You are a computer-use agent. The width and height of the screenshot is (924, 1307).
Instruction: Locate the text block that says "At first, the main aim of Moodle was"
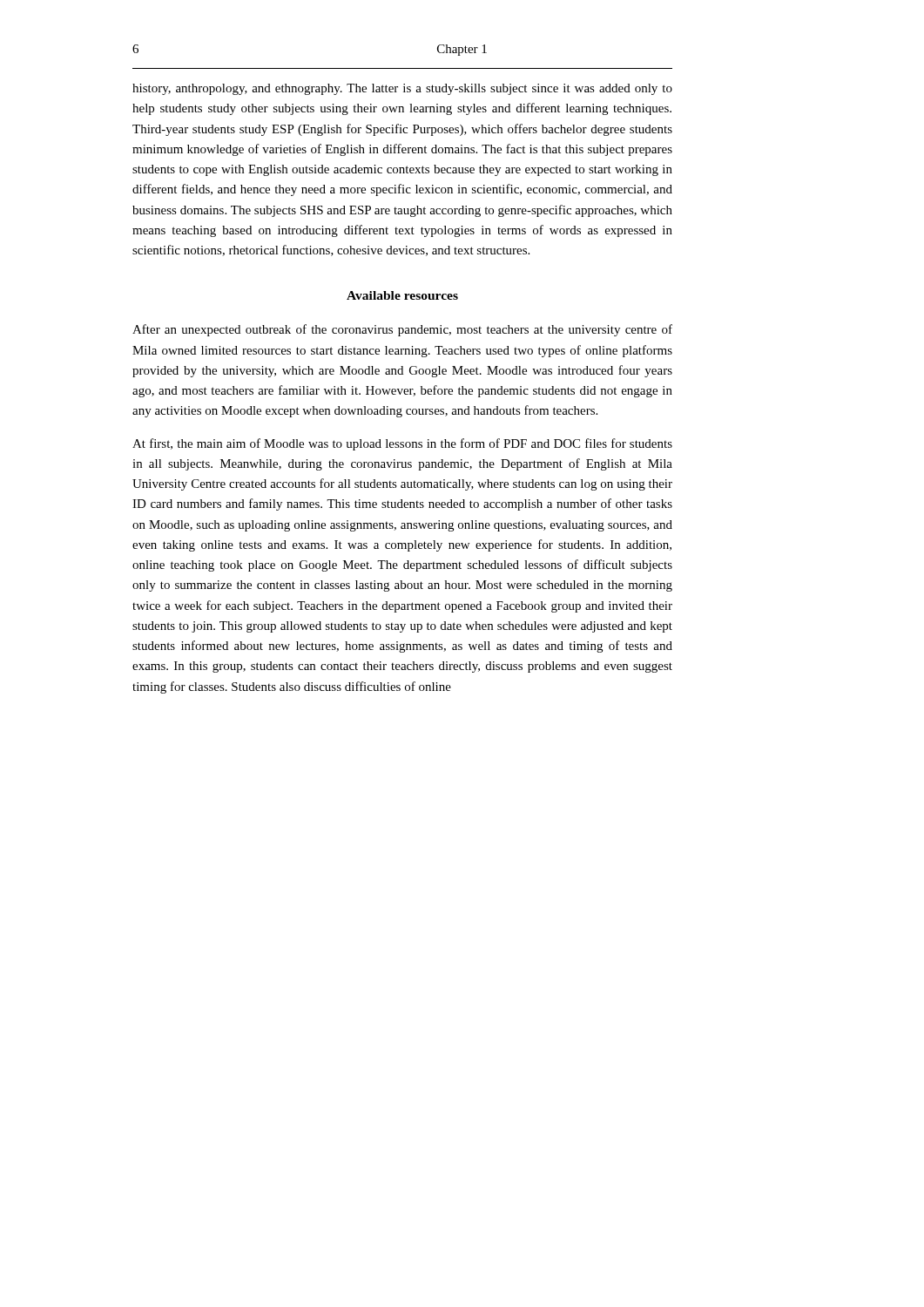click(x=402, y=565)
